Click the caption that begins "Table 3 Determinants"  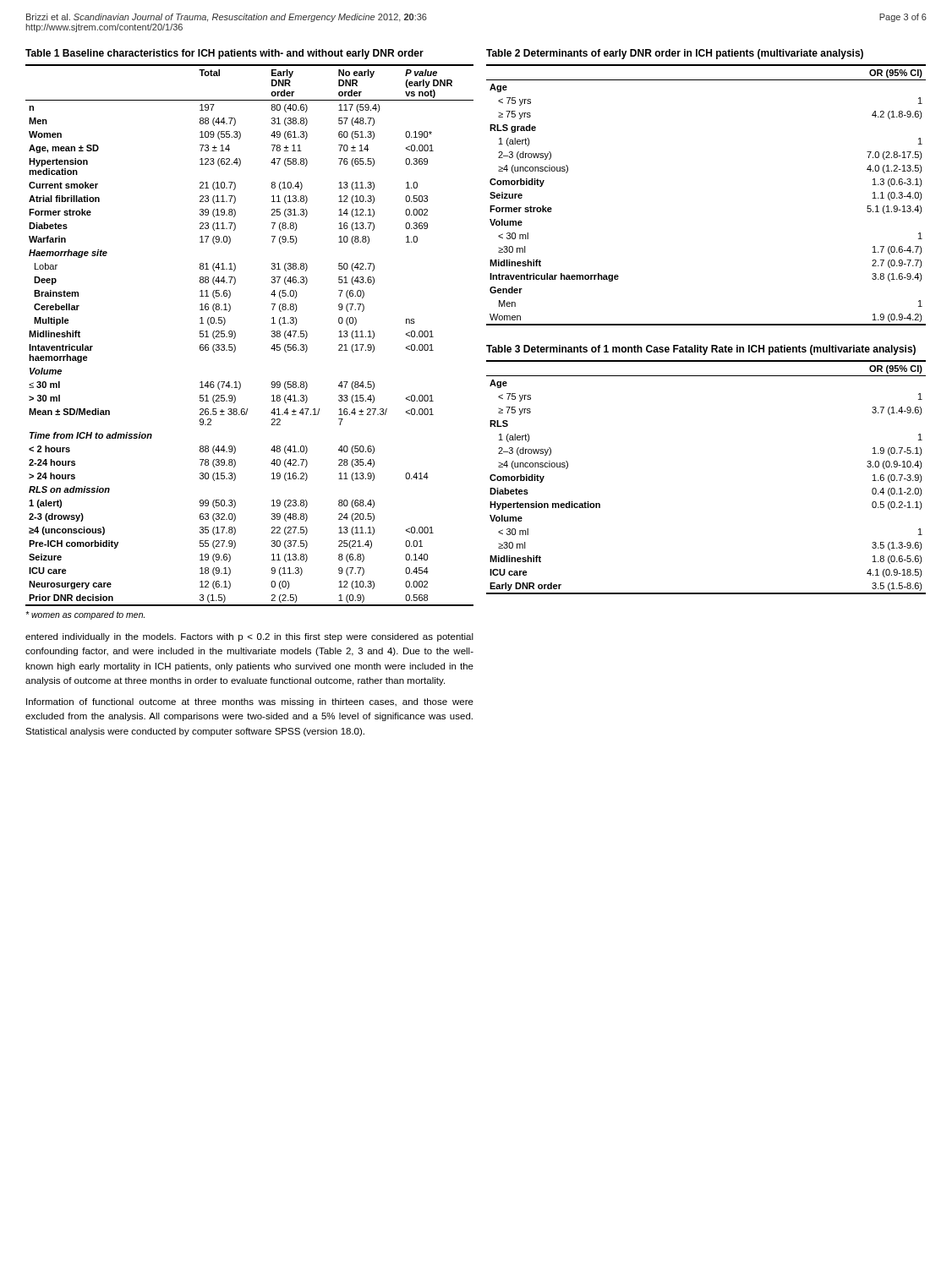(x=701, y=349)
